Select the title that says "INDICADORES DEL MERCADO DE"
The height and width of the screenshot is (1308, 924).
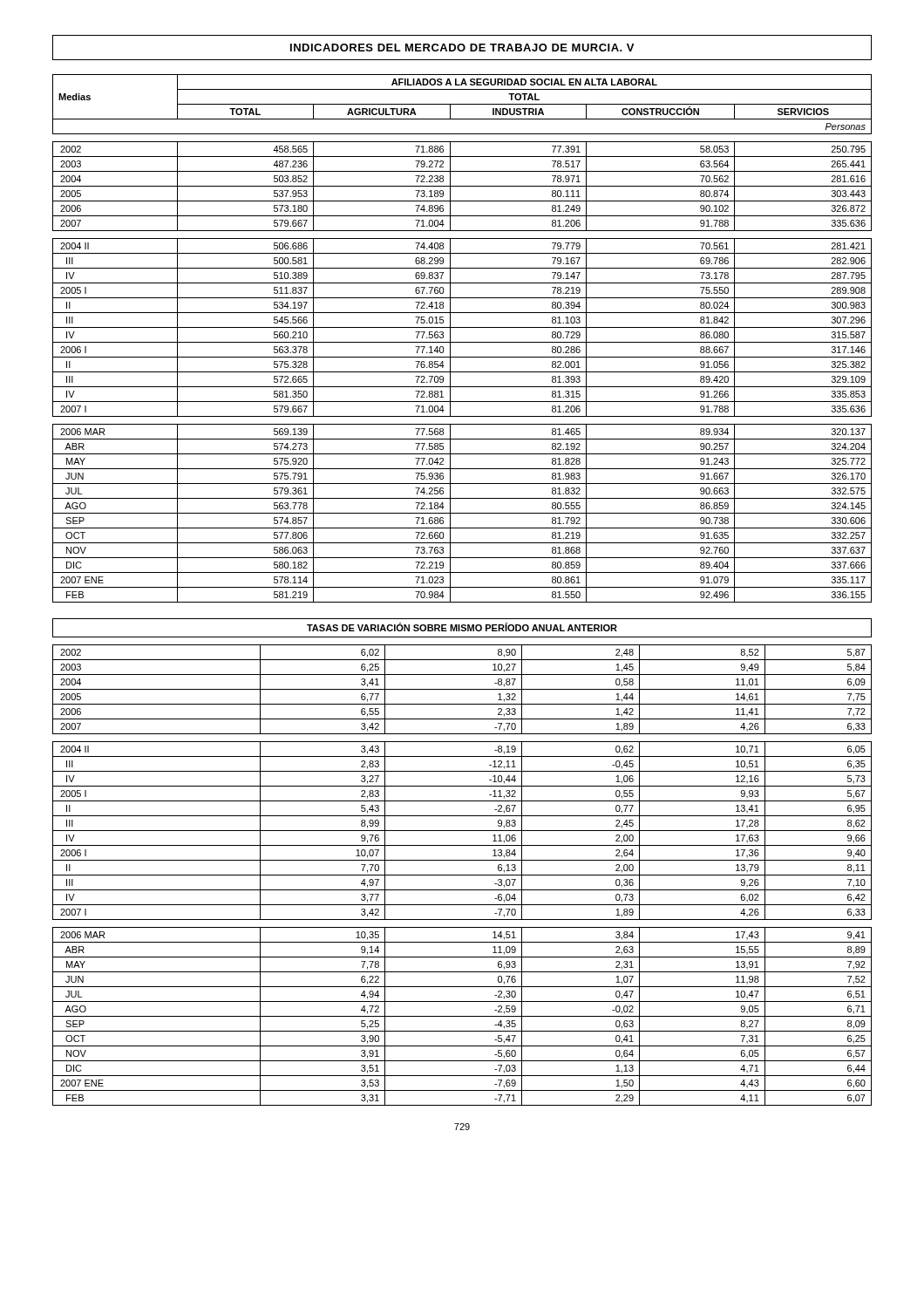(x=462, y=48)
